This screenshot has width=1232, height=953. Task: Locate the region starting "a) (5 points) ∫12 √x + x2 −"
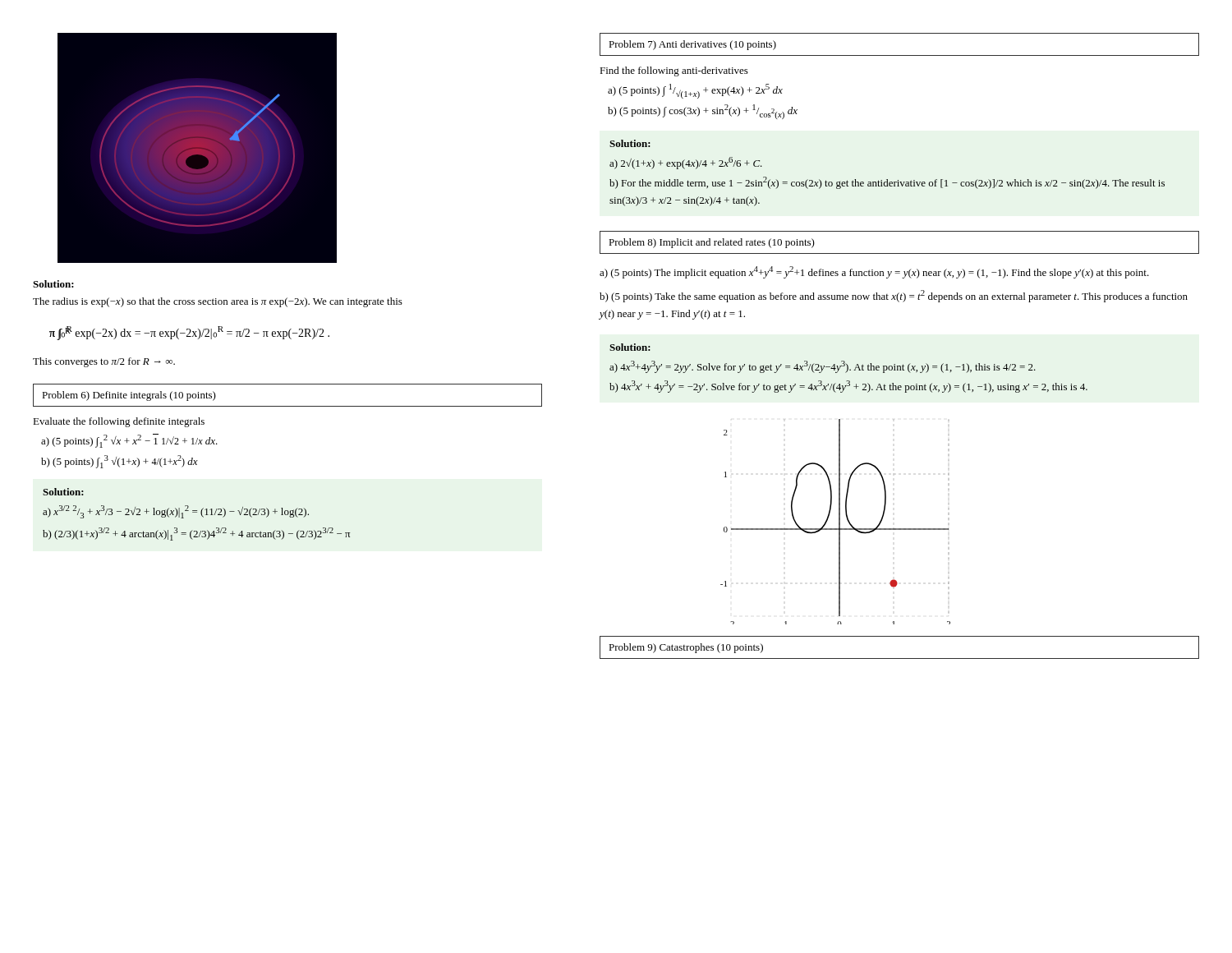(129, 440)
